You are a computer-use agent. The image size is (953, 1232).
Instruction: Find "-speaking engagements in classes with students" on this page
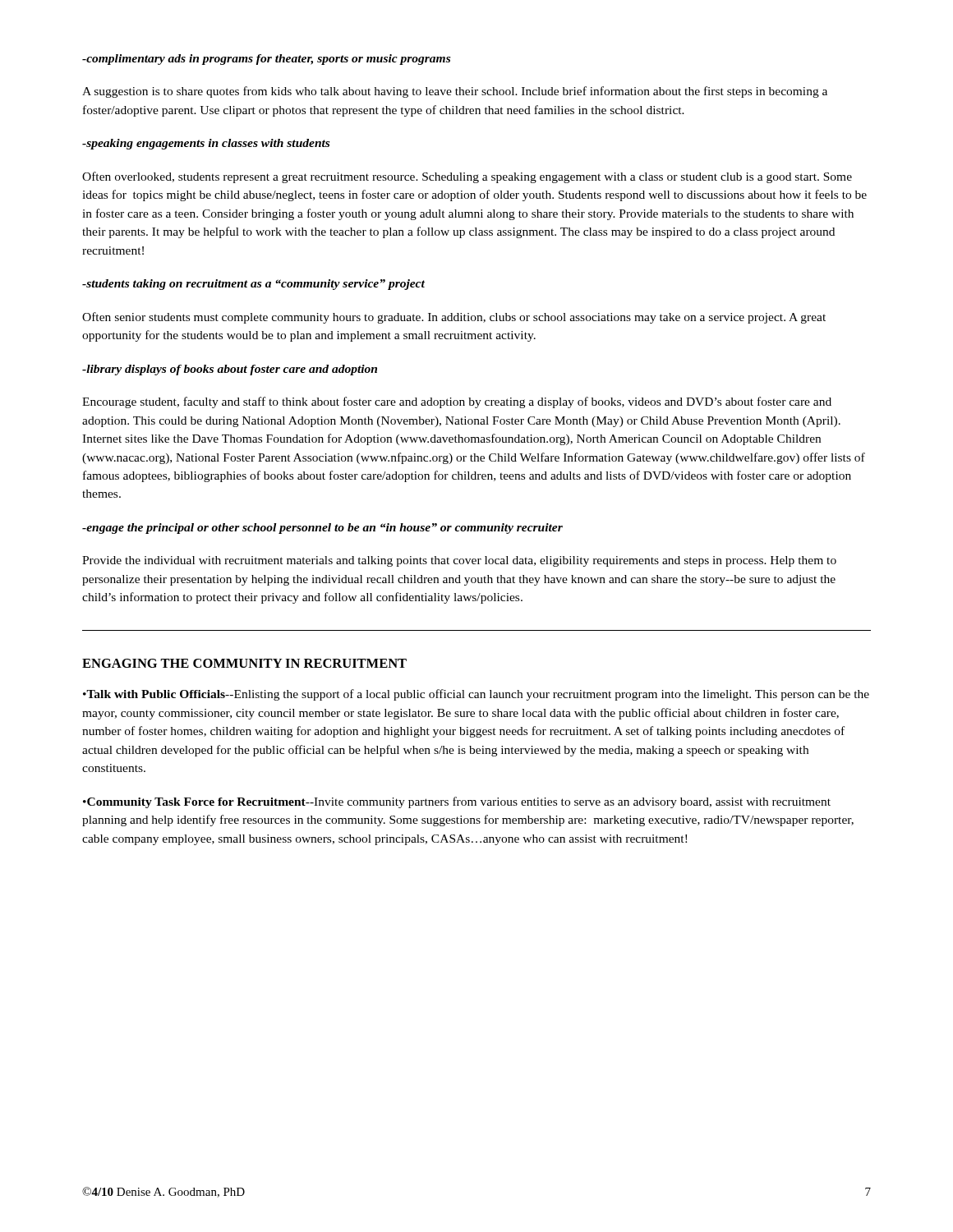[x=206, y=144]
